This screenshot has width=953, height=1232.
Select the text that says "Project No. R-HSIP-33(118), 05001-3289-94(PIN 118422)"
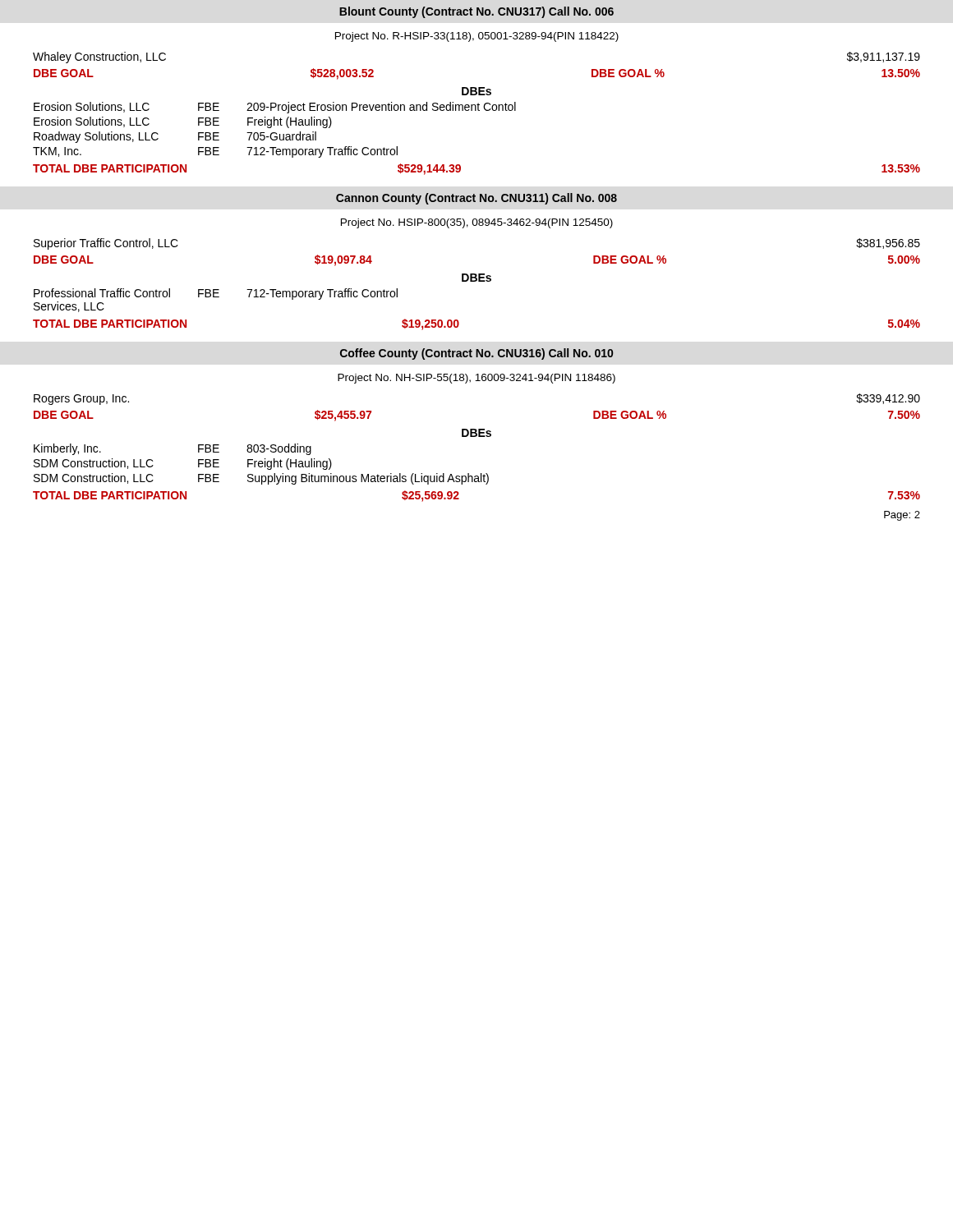pos(476,34)
